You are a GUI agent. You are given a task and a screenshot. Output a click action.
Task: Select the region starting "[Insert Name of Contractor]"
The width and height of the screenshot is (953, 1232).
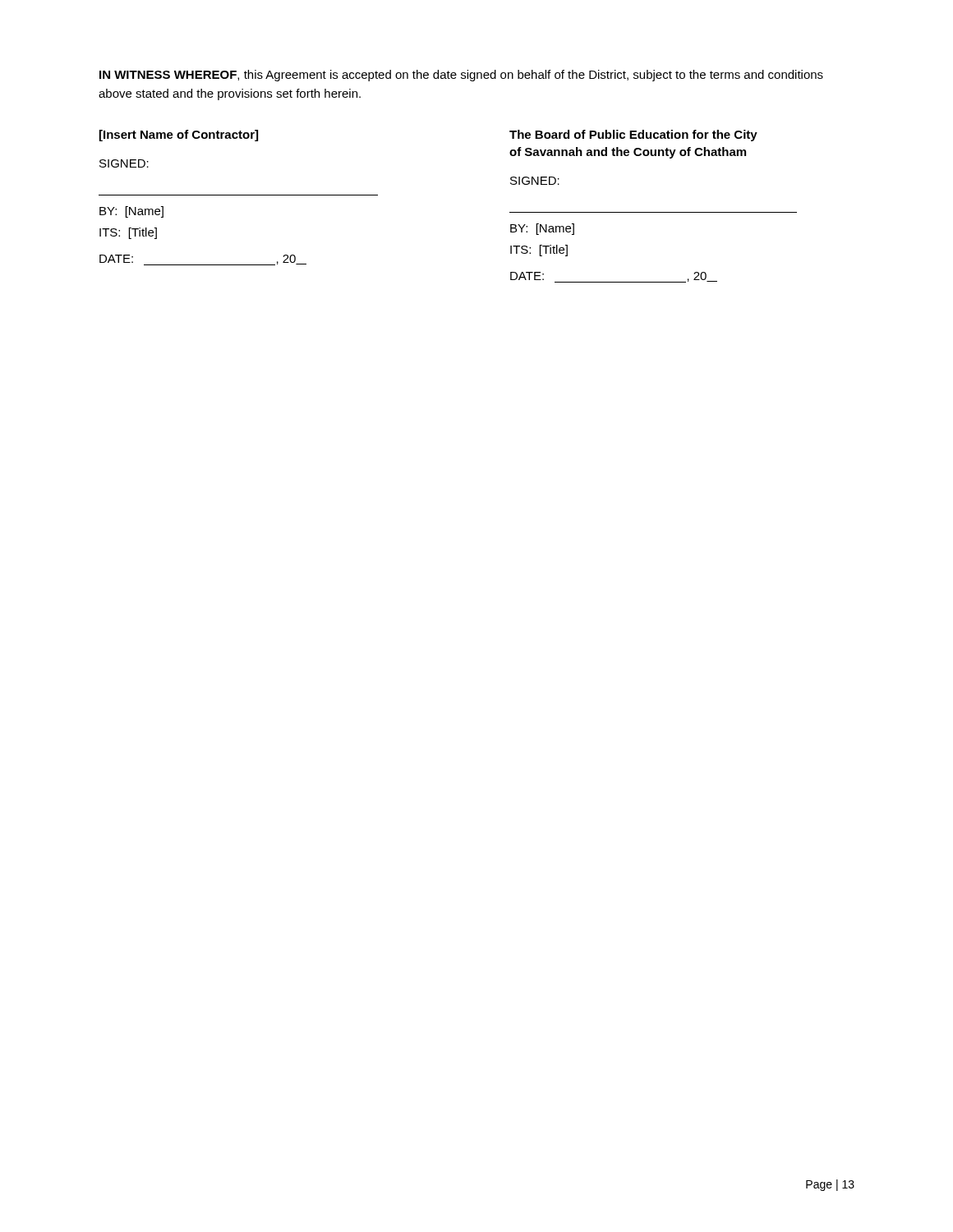tap(179, 134)
